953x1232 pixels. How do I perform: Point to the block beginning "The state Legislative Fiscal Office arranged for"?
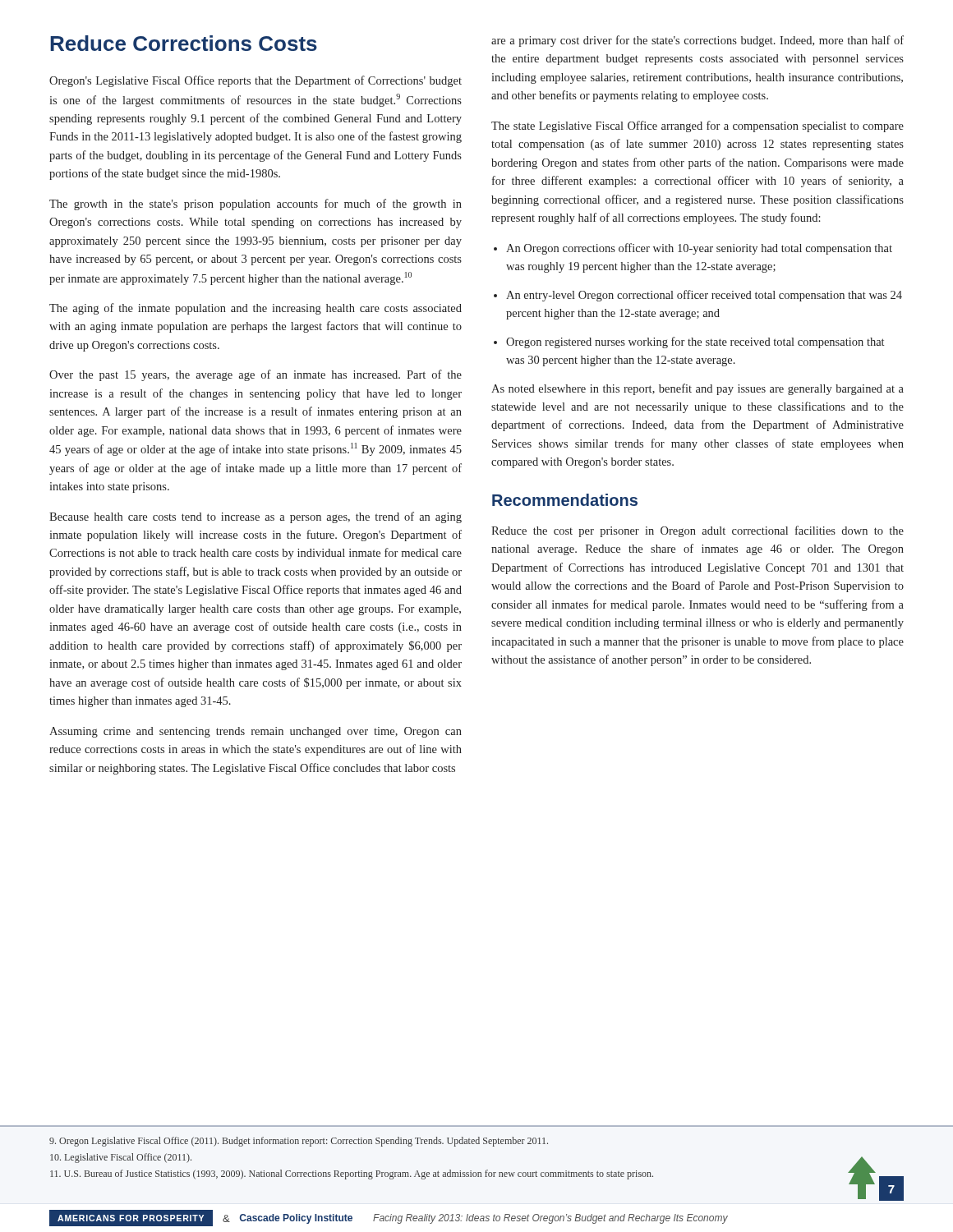point(698,172)
